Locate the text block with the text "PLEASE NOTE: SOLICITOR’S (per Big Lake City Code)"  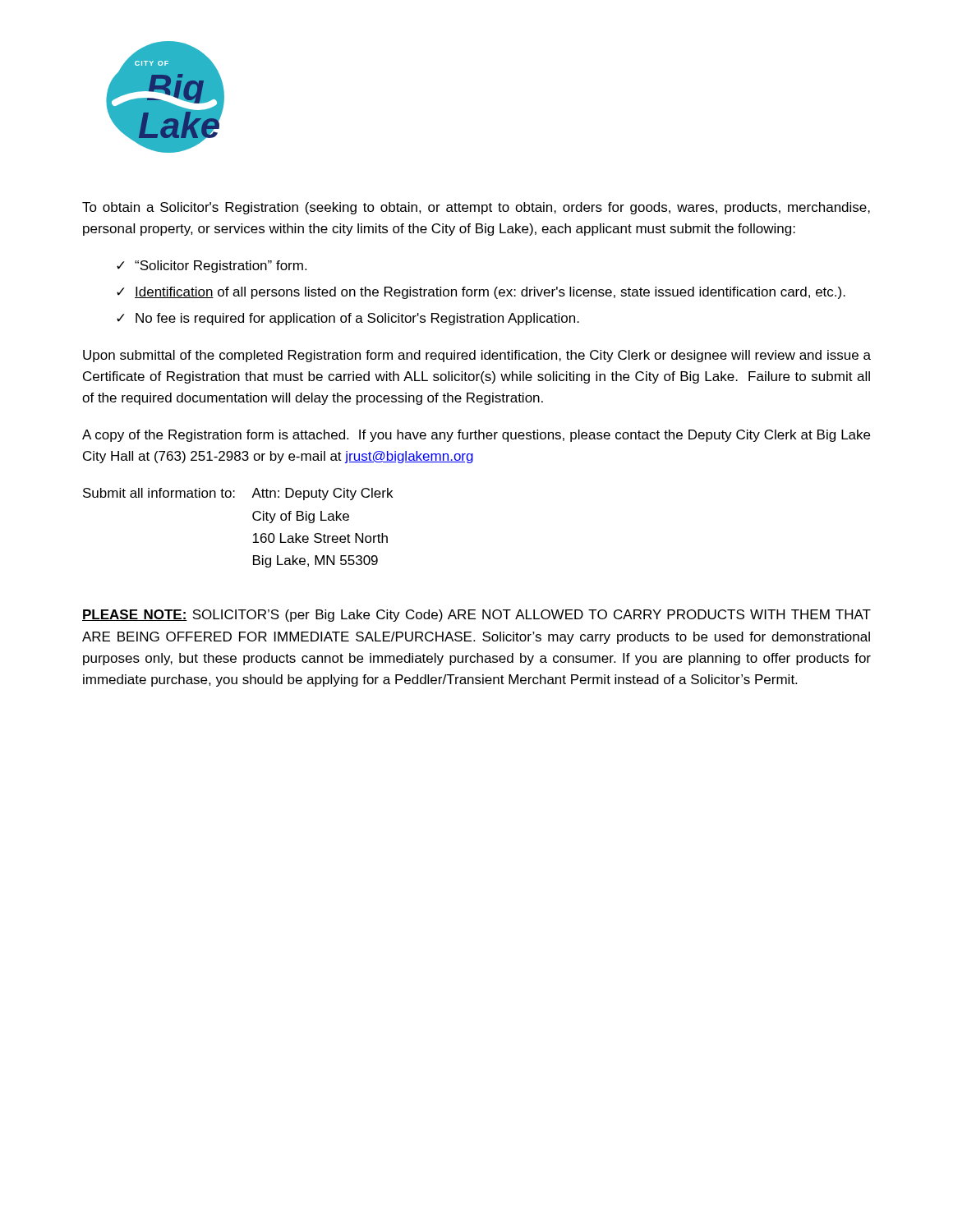[x=476, y=647]
